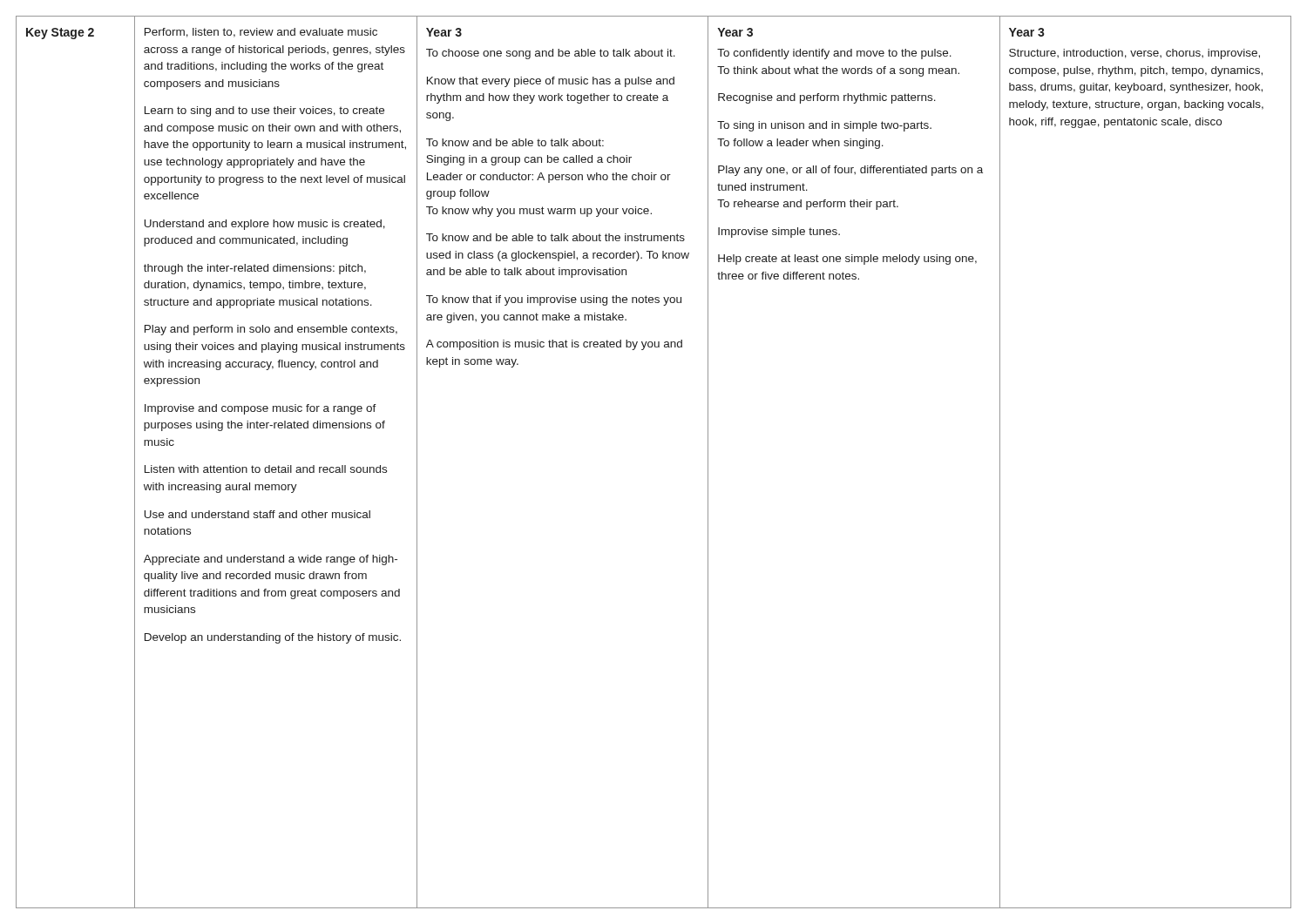Screen dimensions: 924x1307
Task: Locate the table
Action: [x=654, y=462]
